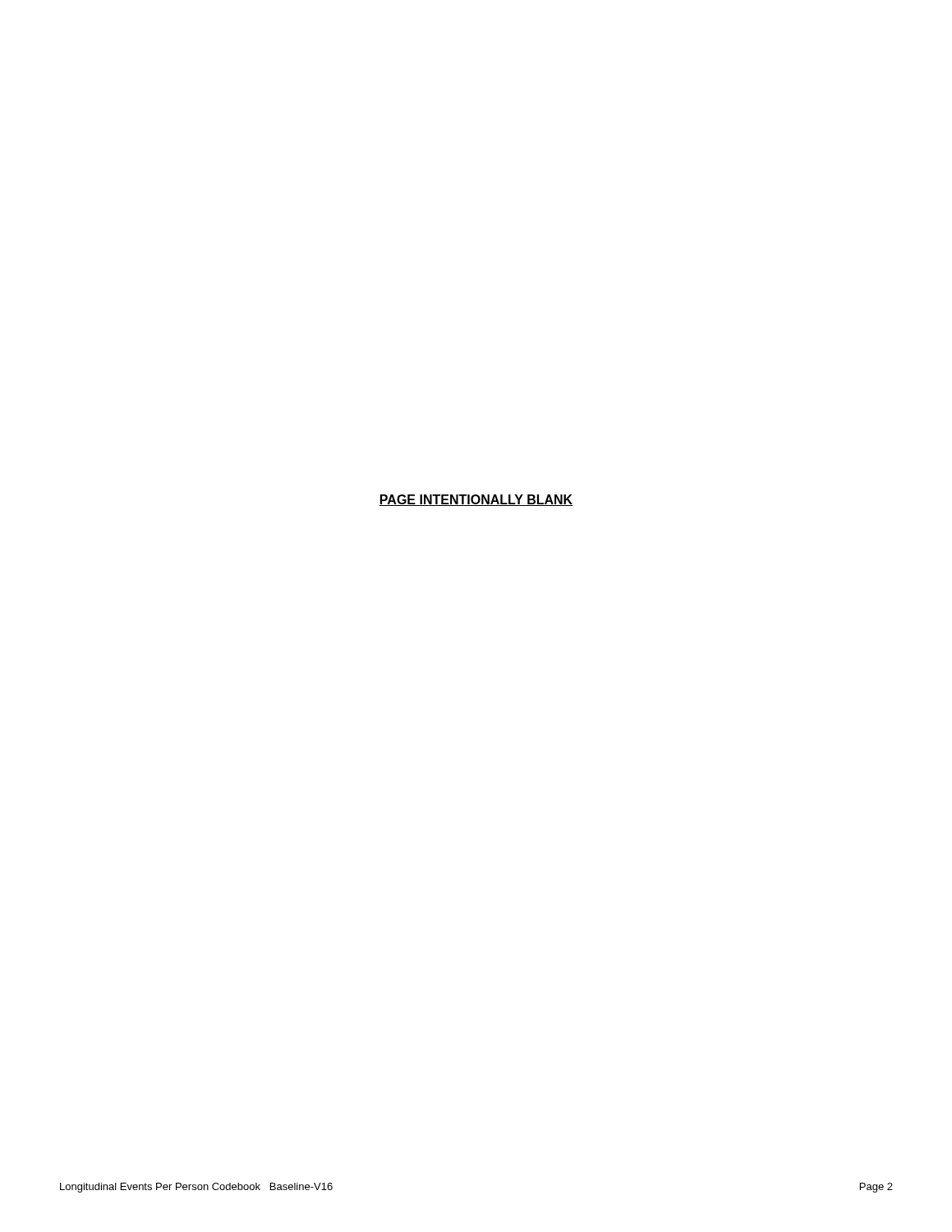Find the passage starting "PAGE INTENTIONALLY BLANK"
The image size is (952, 1232).
click(x=476, y=500)
